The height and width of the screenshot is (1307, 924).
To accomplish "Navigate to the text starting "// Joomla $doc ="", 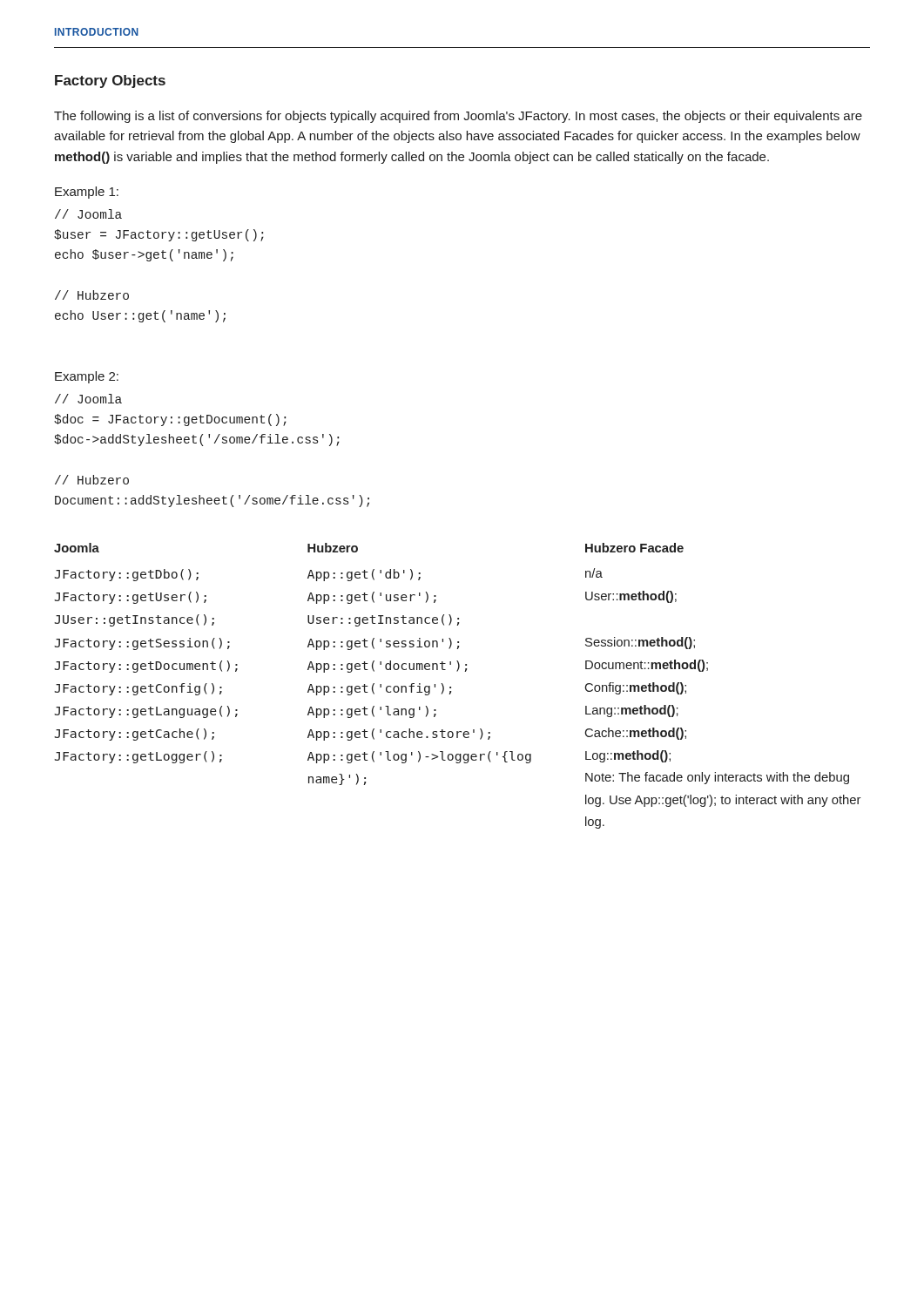I will pos(88,399).
